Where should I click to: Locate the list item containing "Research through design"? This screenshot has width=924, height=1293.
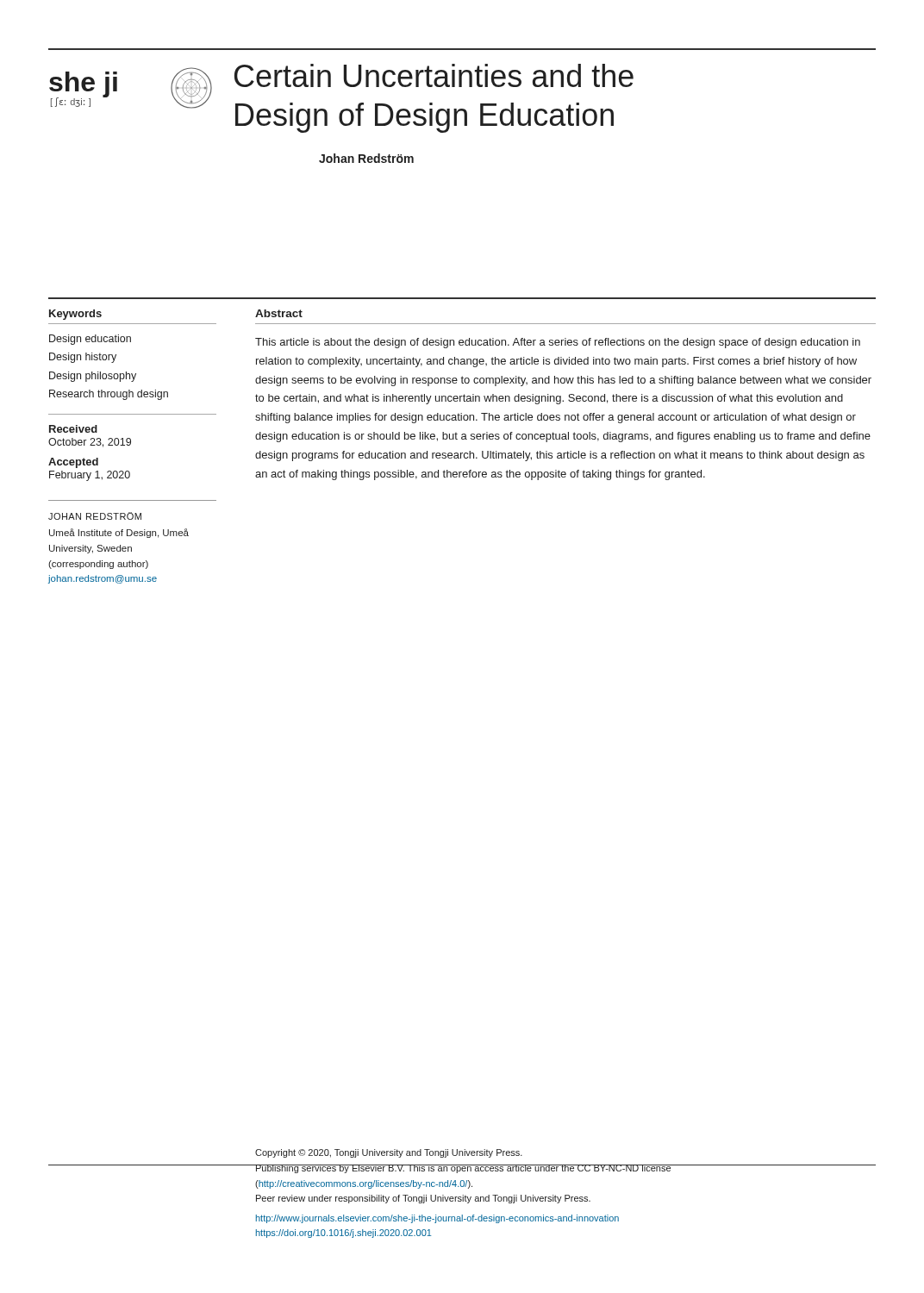pyautogui.click(x=108, y=394)
